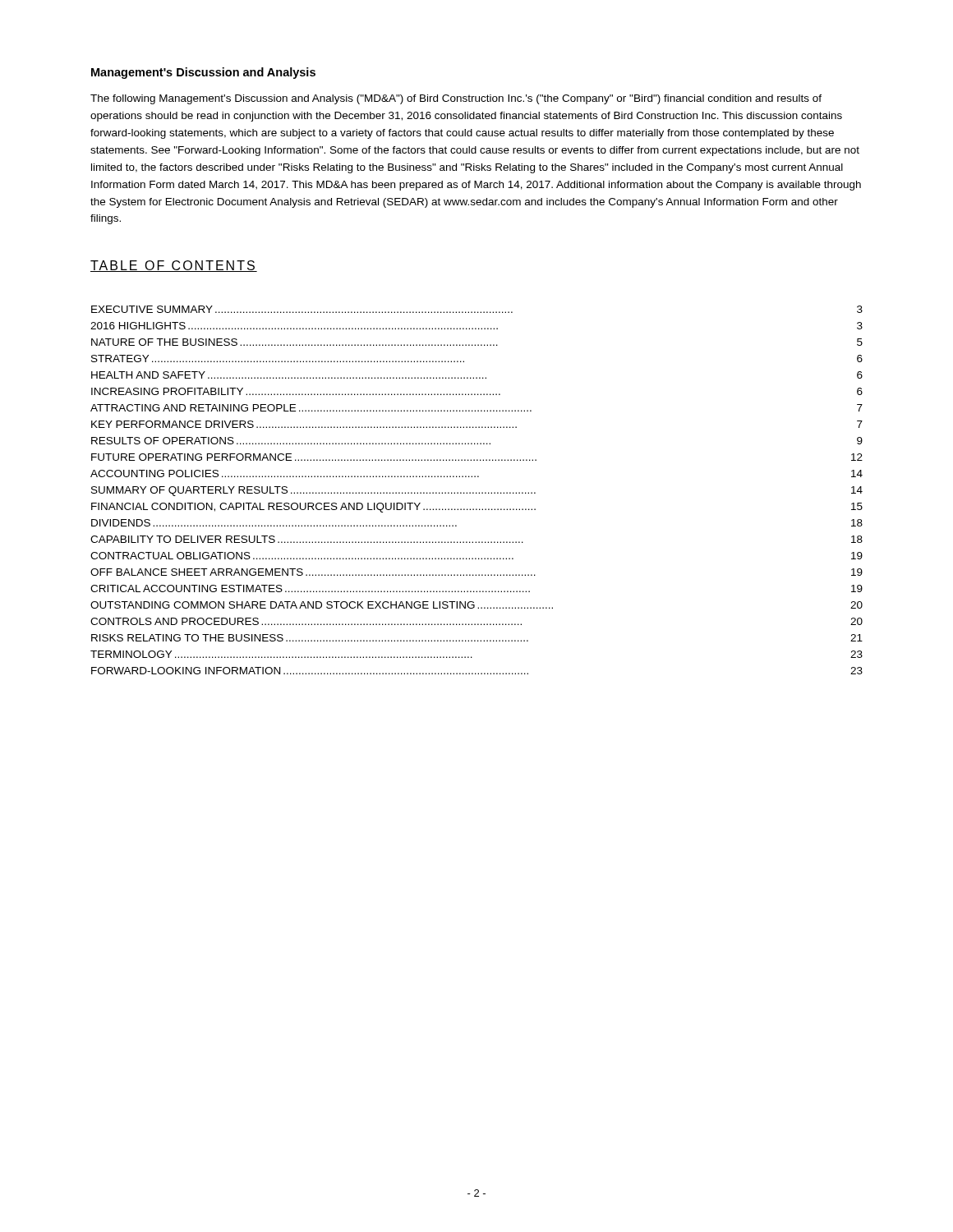The width and height of the screenshot is (953, 1232).
Task: Click on the block starting "CAPABILITY TO DELIVER RESULTS"
Action: [476, 541]
